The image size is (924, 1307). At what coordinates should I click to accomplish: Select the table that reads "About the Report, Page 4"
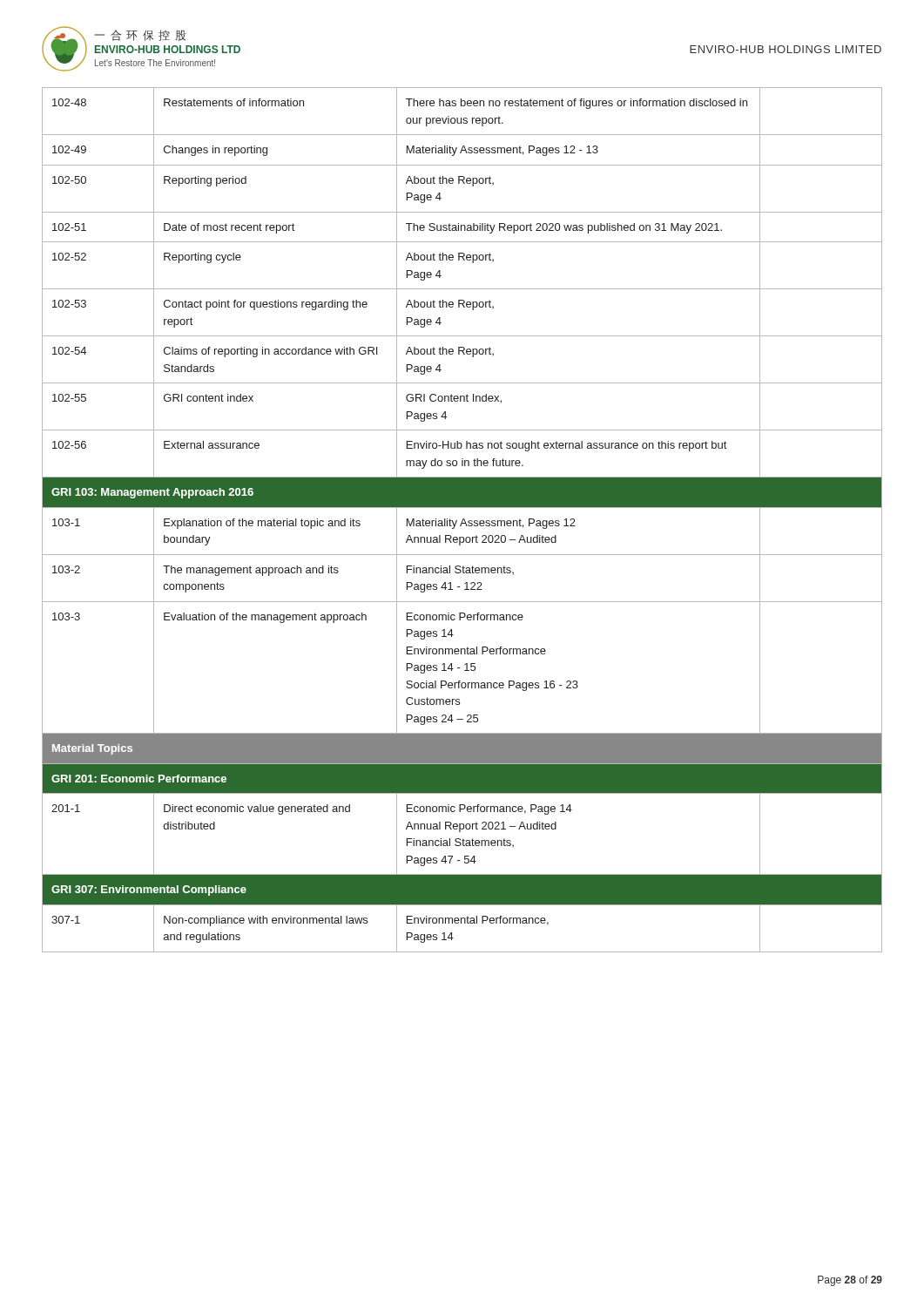coord(462,520)
